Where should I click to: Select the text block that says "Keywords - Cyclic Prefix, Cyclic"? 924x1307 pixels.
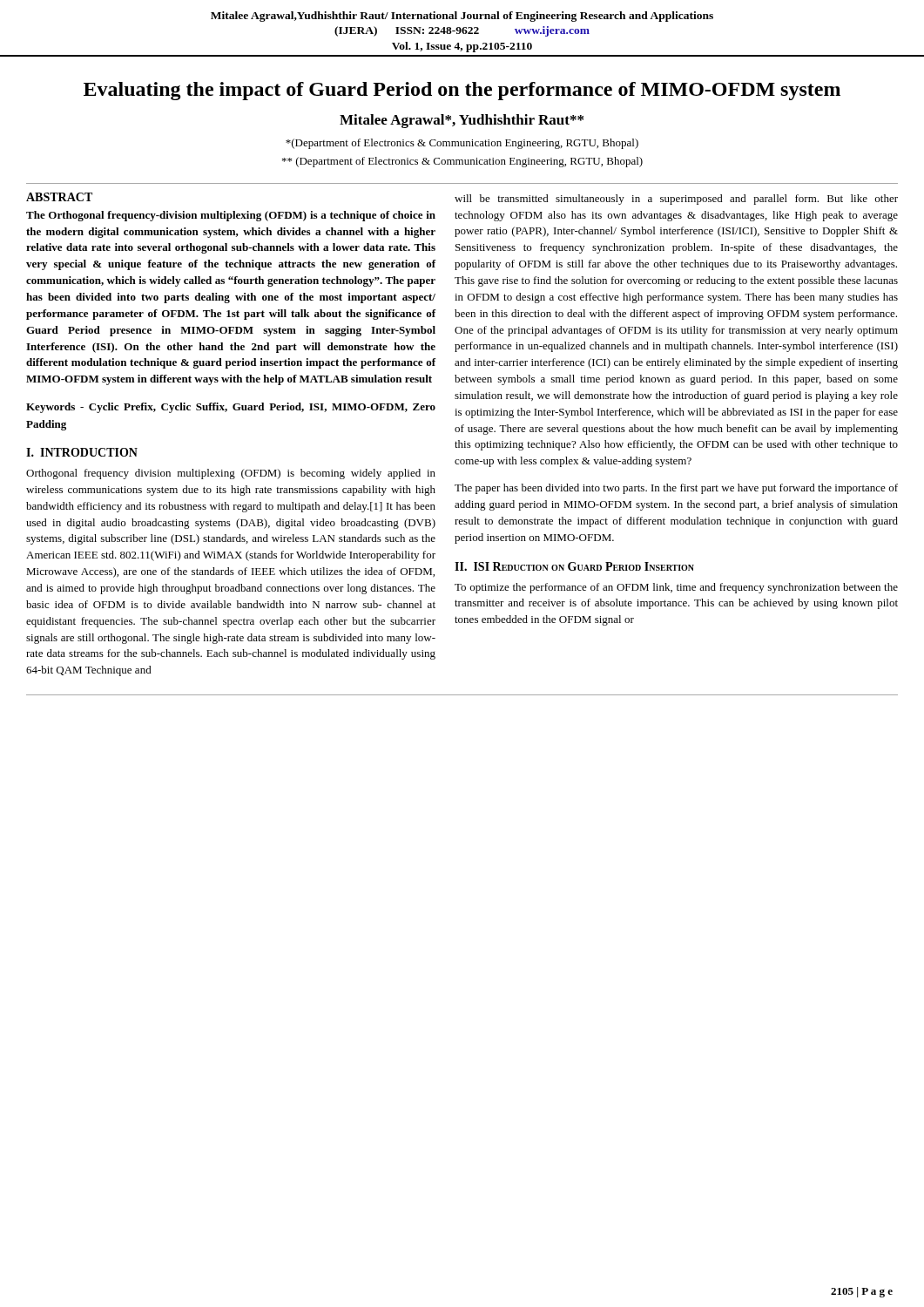click(231, 415)
